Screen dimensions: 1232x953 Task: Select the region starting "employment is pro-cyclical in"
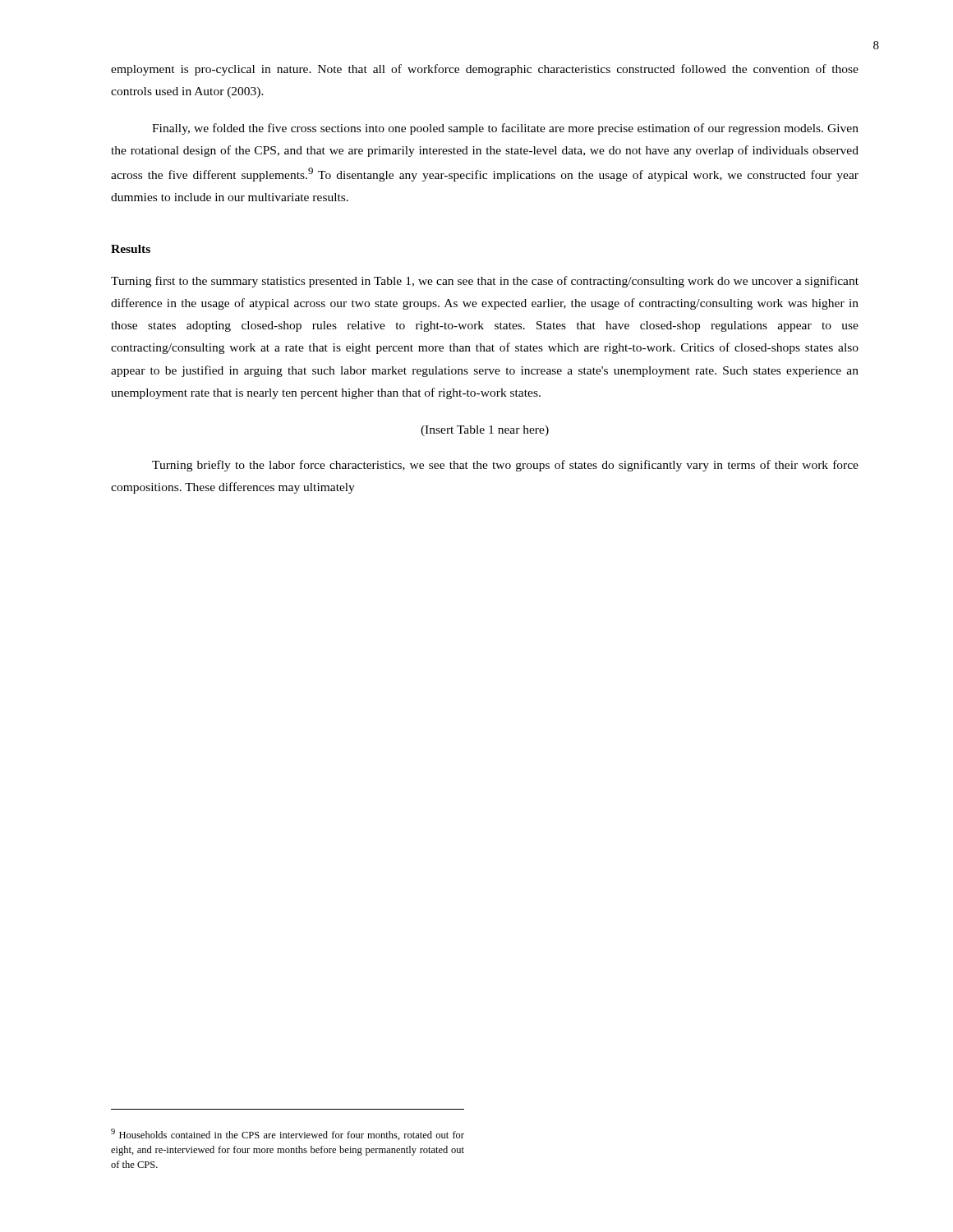click(x=485, y=80)
